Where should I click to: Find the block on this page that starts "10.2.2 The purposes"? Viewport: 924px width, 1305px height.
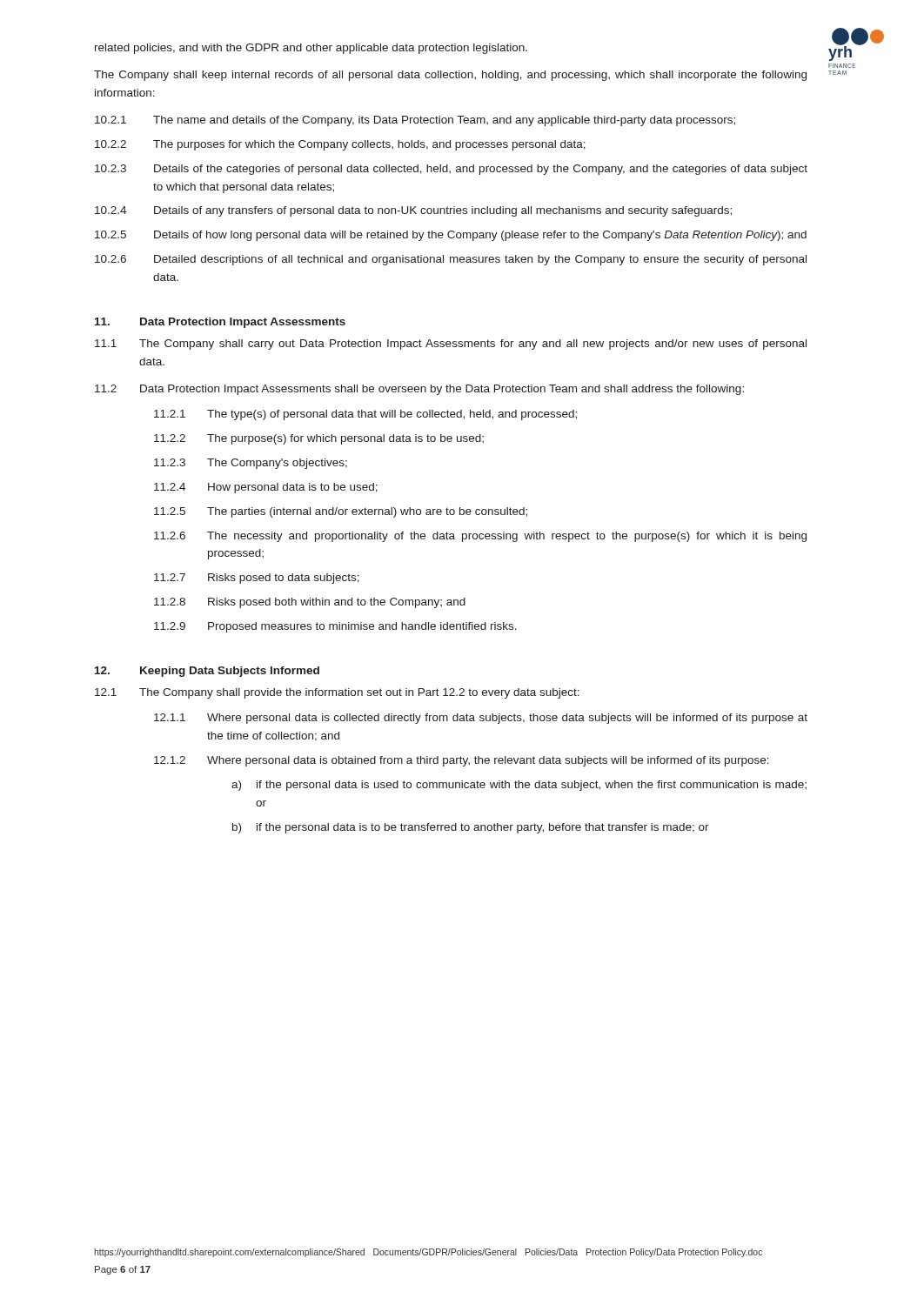pyautogui.click(x=451, y=145)
